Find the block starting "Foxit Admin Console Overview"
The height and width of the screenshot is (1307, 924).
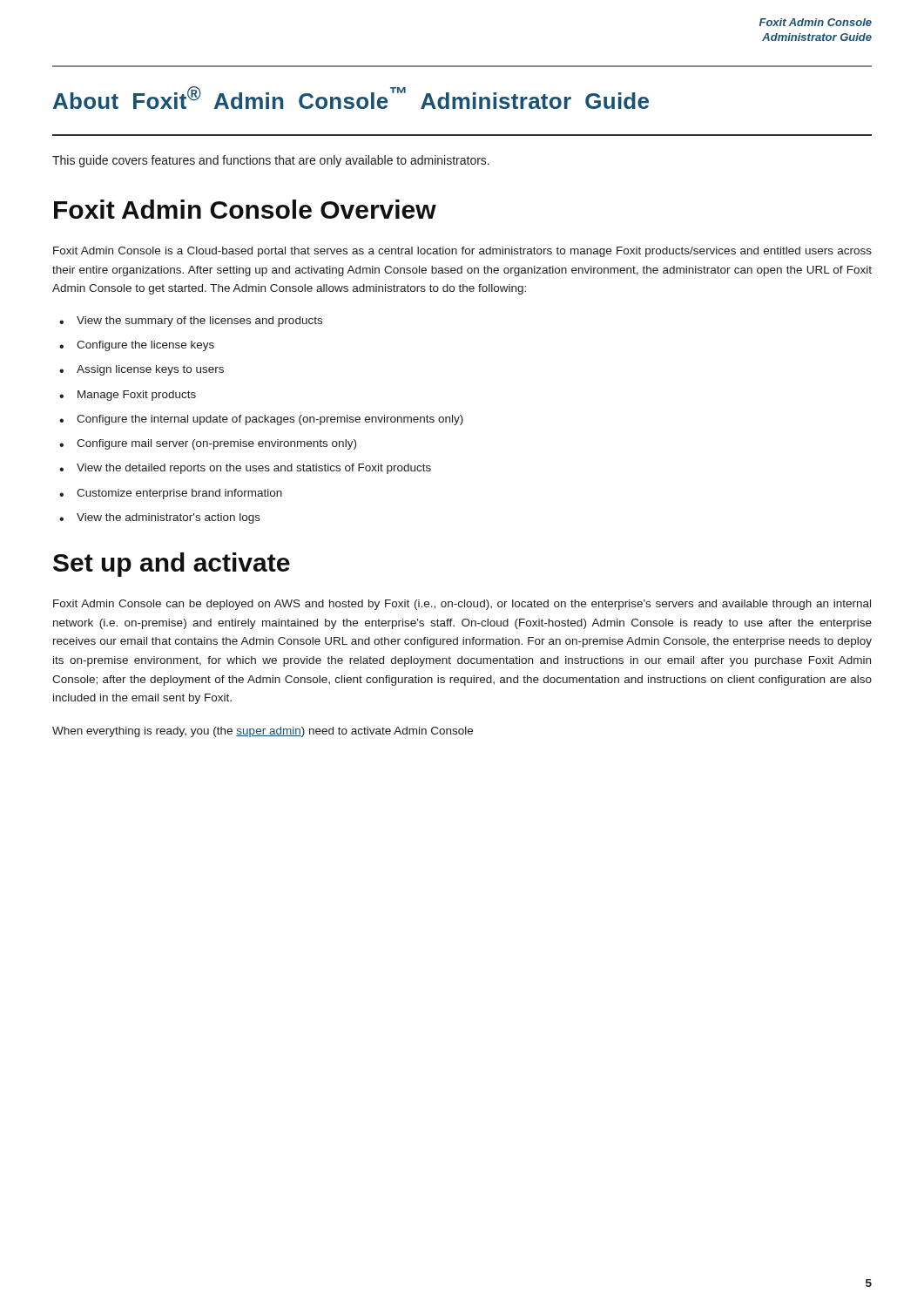(245, 209)
